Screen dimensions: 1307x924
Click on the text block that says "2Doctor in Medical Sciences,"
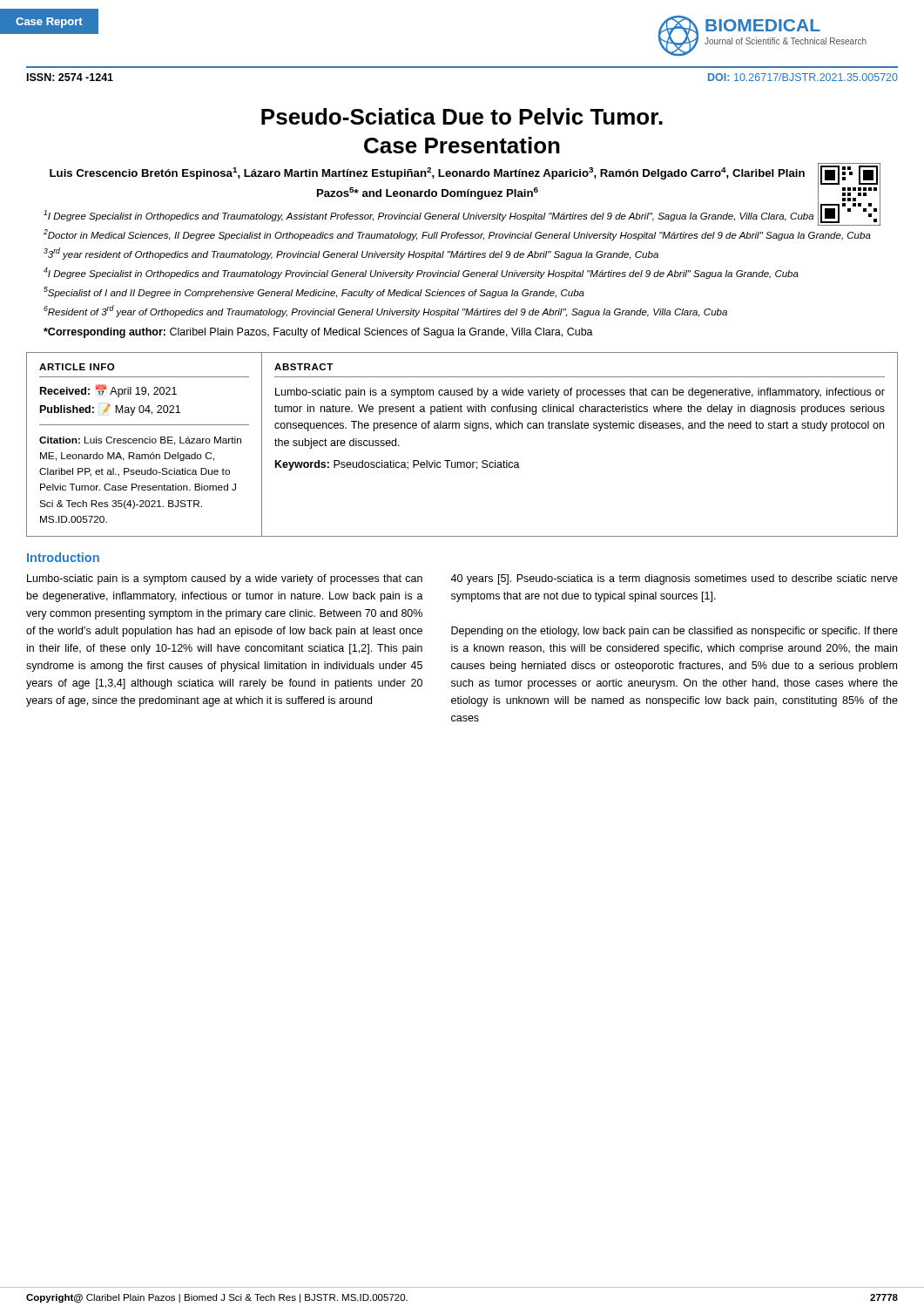coord(457,234)
